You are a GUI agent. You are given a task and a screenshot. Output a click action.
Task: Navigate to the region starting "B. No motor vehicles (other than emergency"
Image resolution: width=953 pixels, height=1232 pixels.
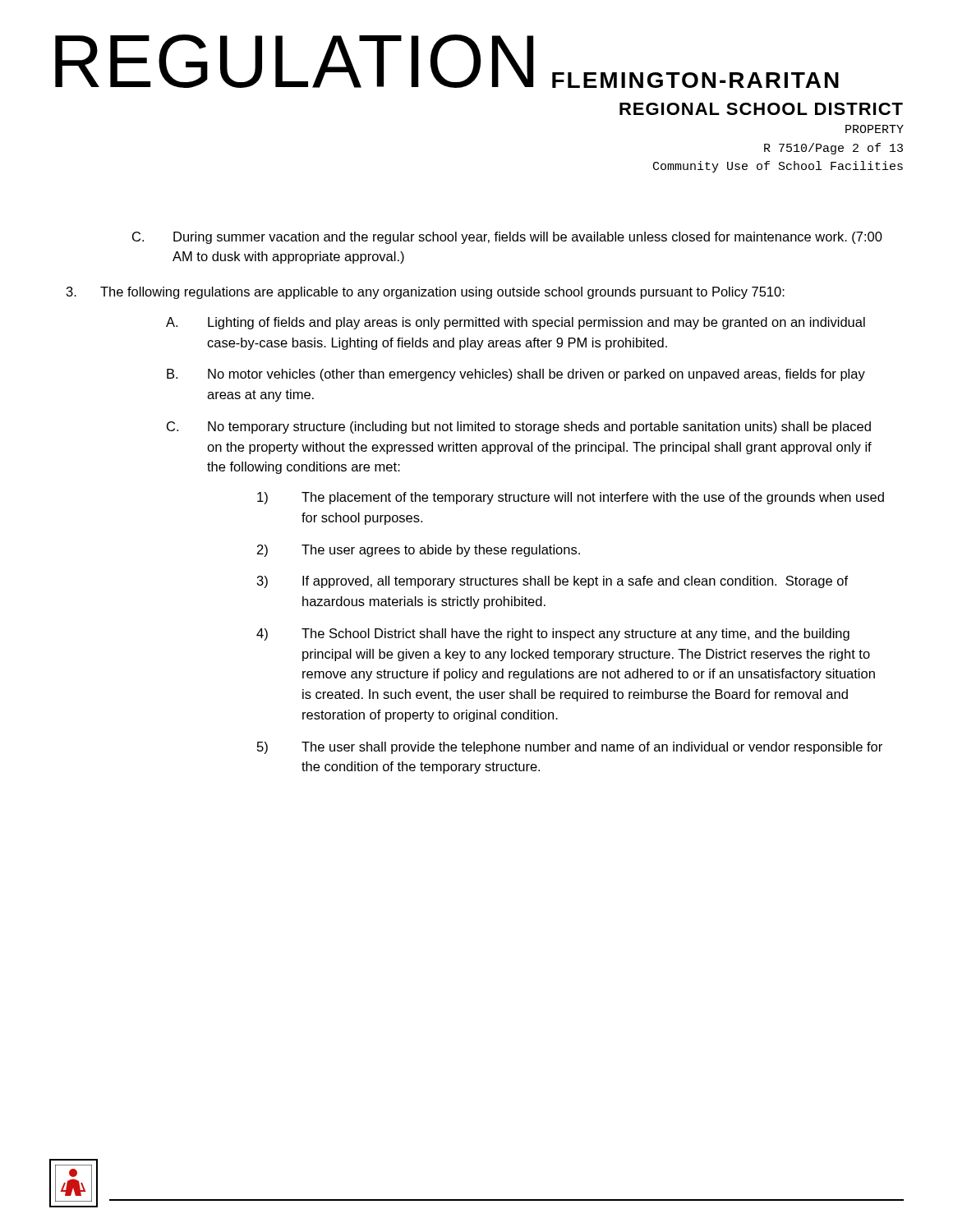pyautogui.click(x=527, y=384)
